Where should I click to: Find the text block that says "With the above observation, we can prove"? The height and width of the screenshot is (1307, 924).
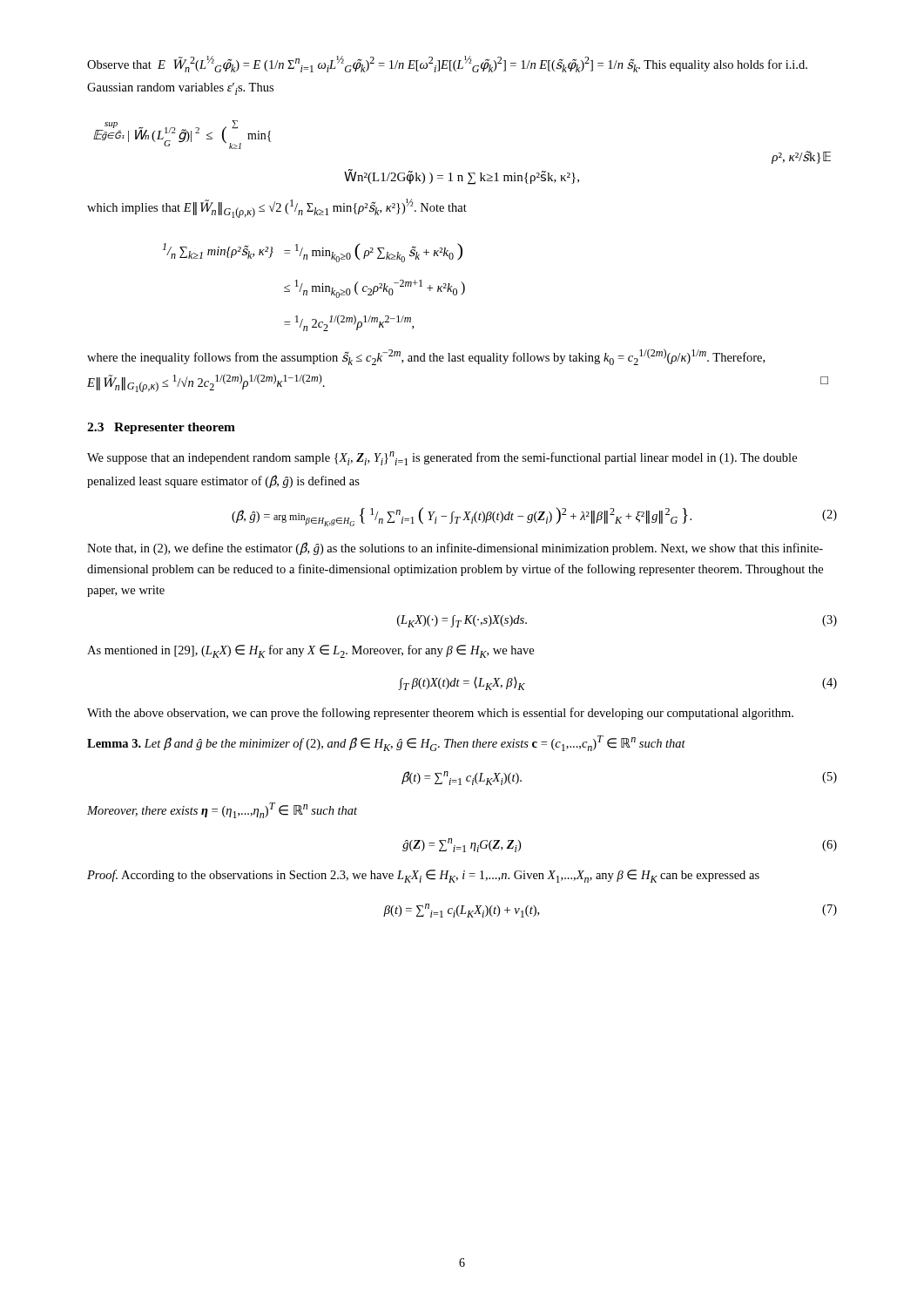pos(441,712)
